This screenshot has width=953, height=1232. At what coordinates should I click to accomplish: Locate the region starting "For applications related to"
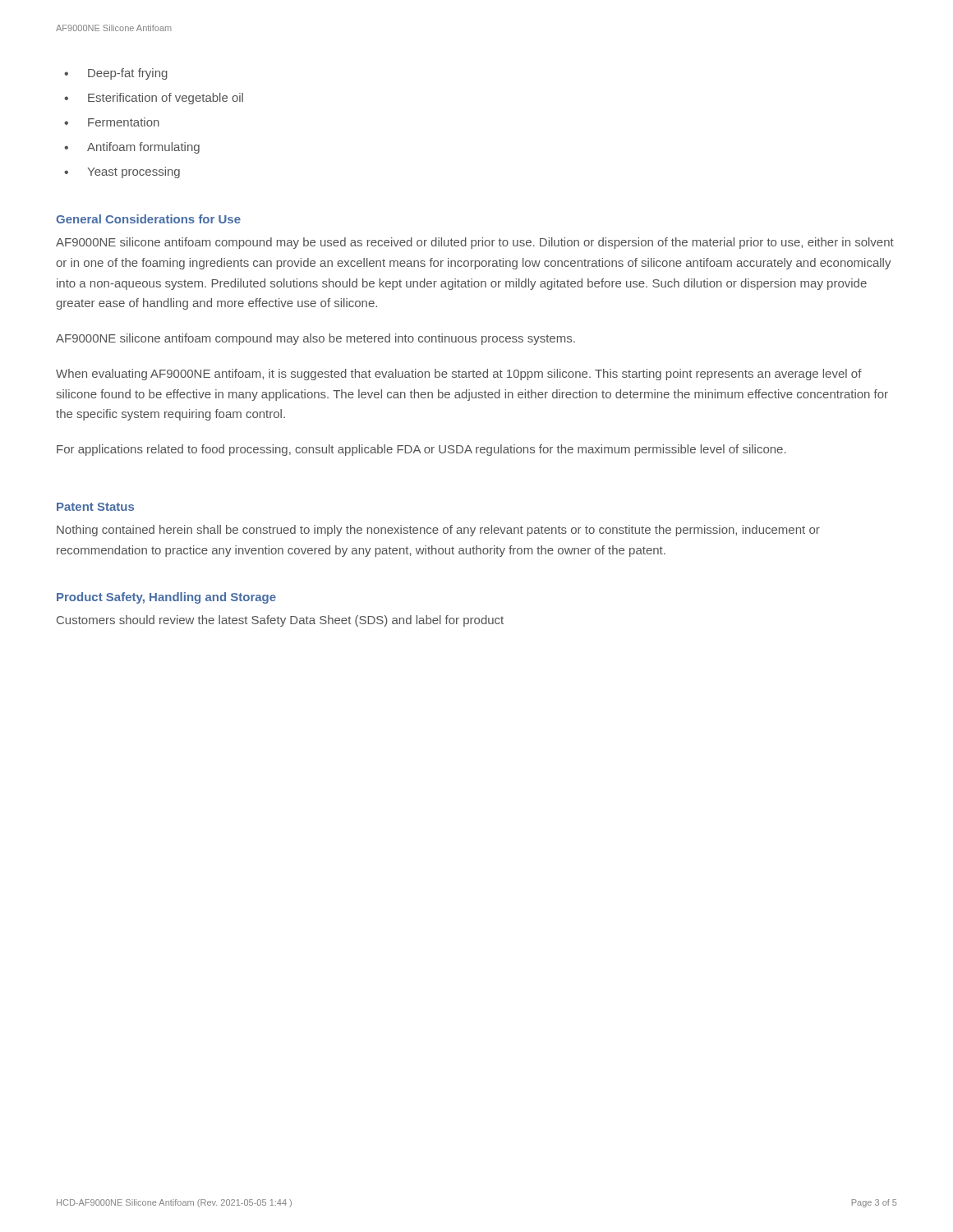click(421, 449)
